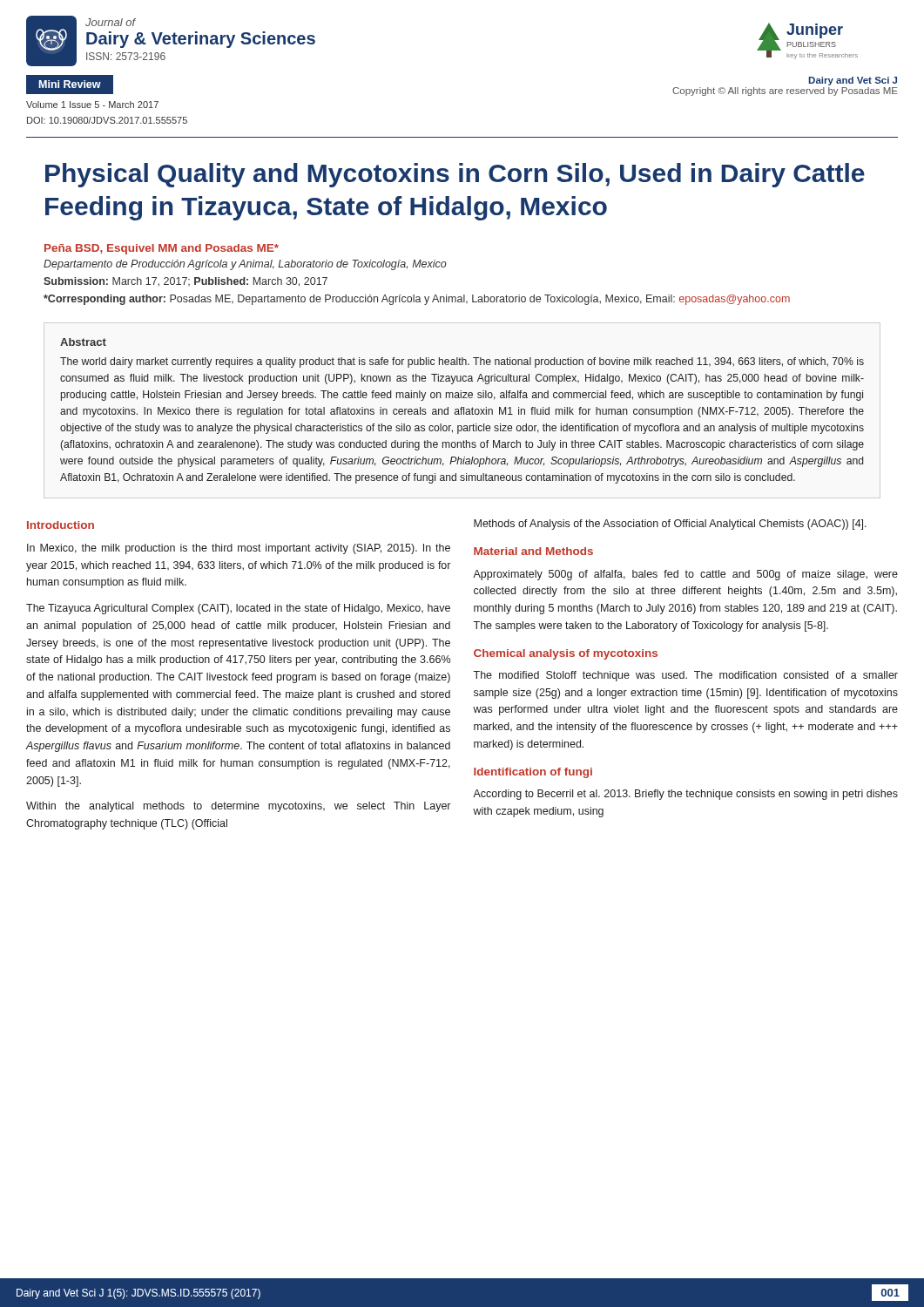Where is the passage that starts "Abstract The world dairy market currently requires"?

pos(462,411)
